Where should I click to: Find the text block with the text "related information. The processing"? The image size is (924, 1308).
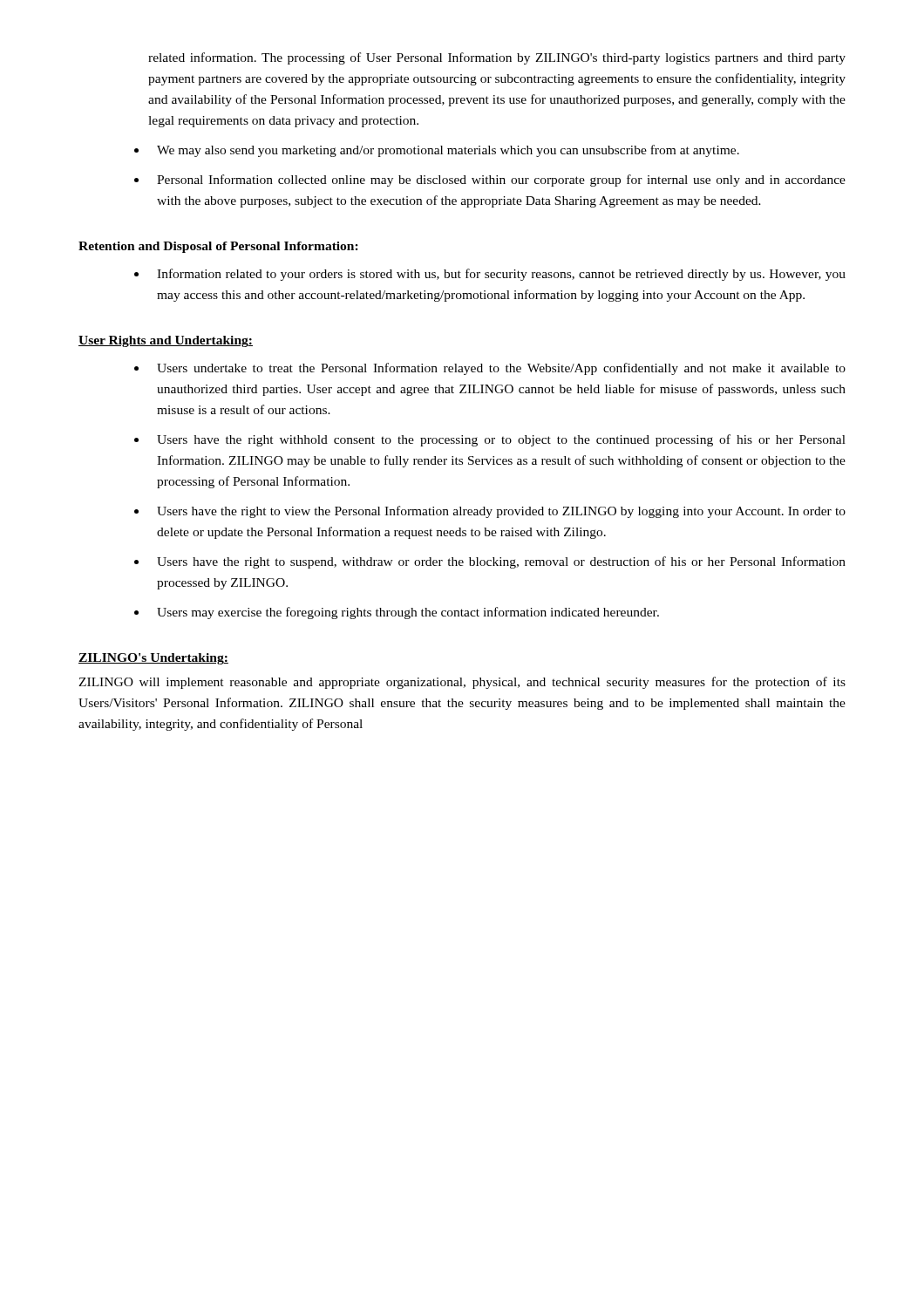click(x=497, y=89)
